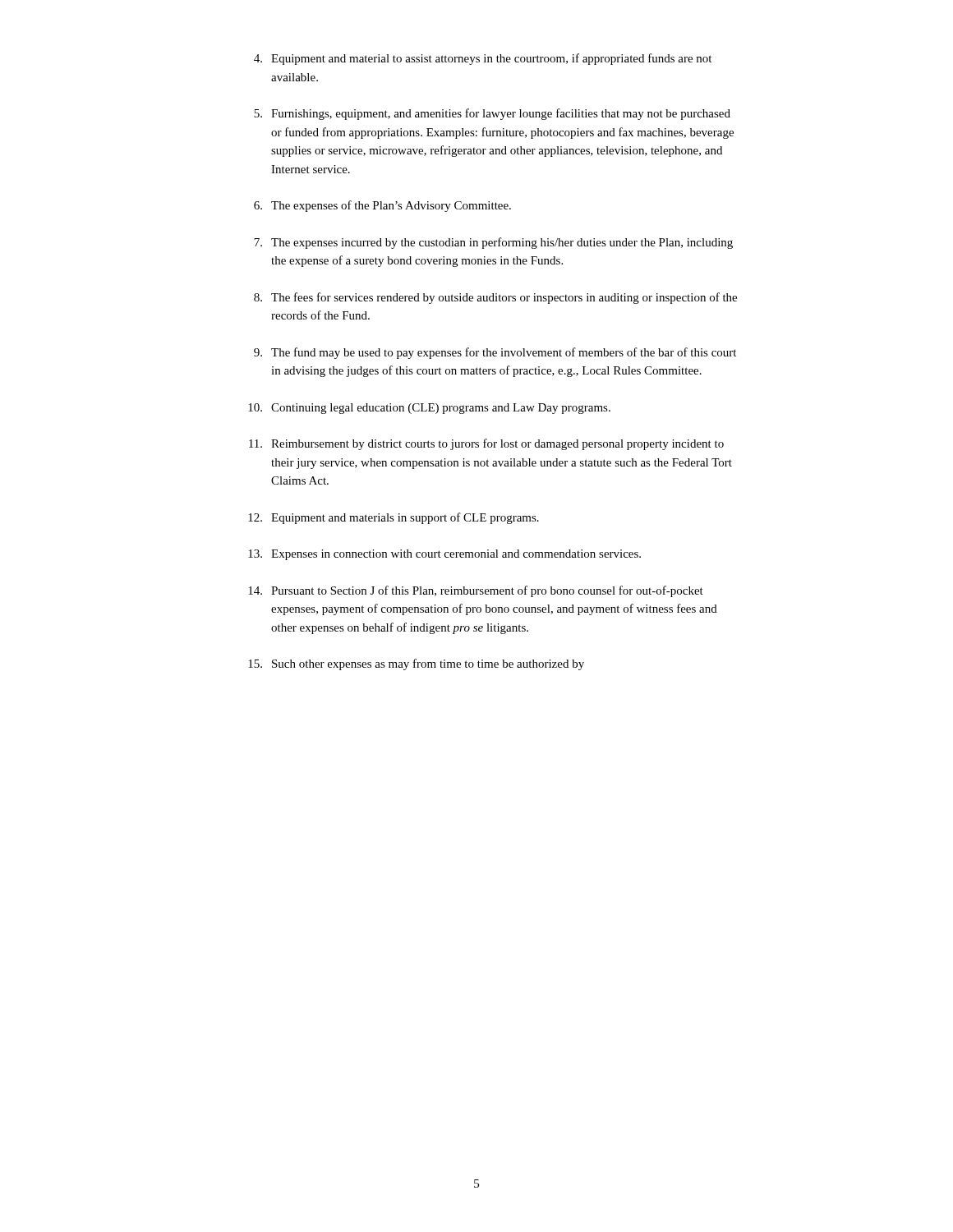
Task: Locate the block of text that opens with "8. The fees for services rendered"
Action: click(x=485, y=306)
